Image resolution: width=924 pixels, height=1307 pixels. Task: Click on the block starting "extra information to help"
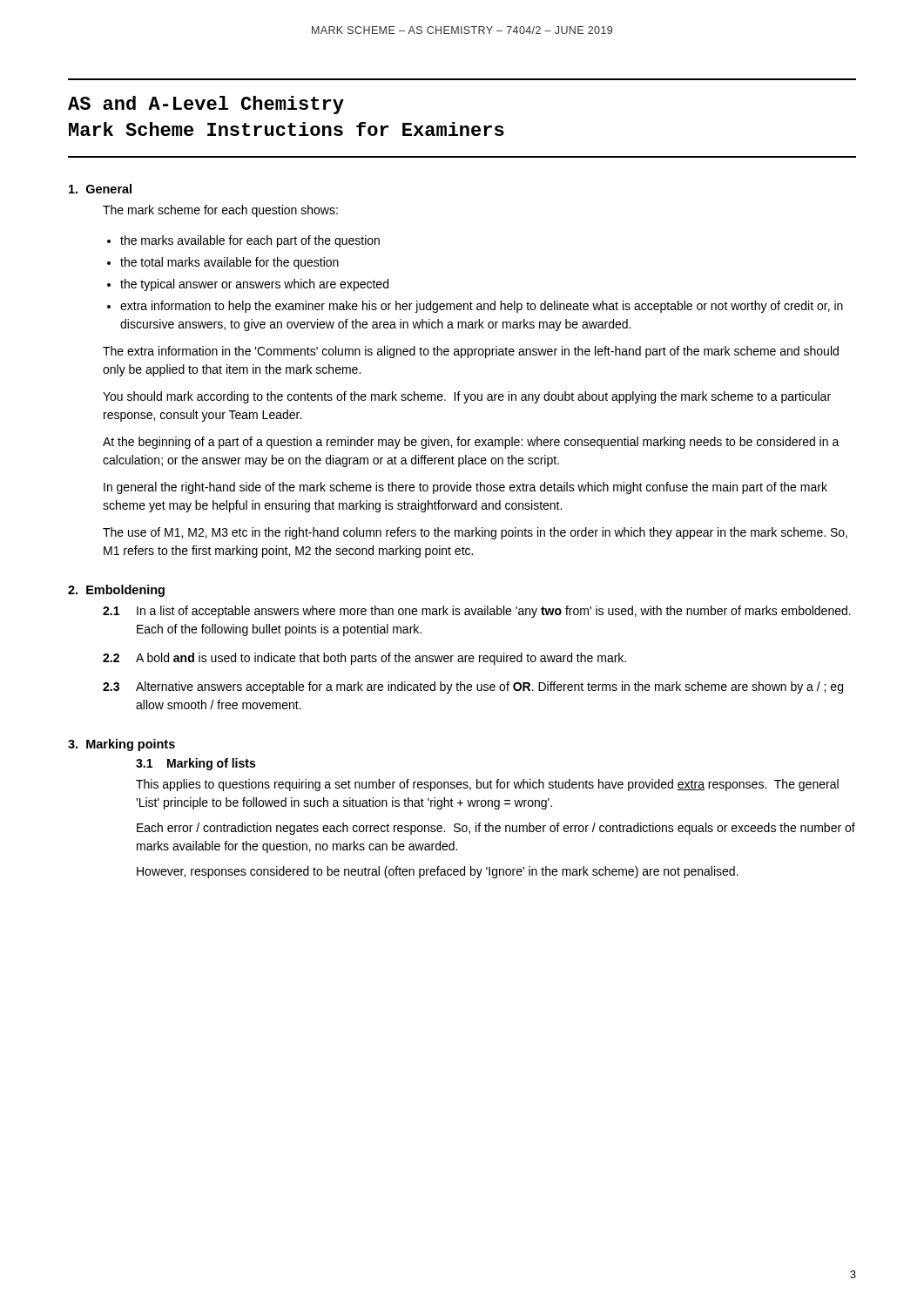tap(482, 315)
